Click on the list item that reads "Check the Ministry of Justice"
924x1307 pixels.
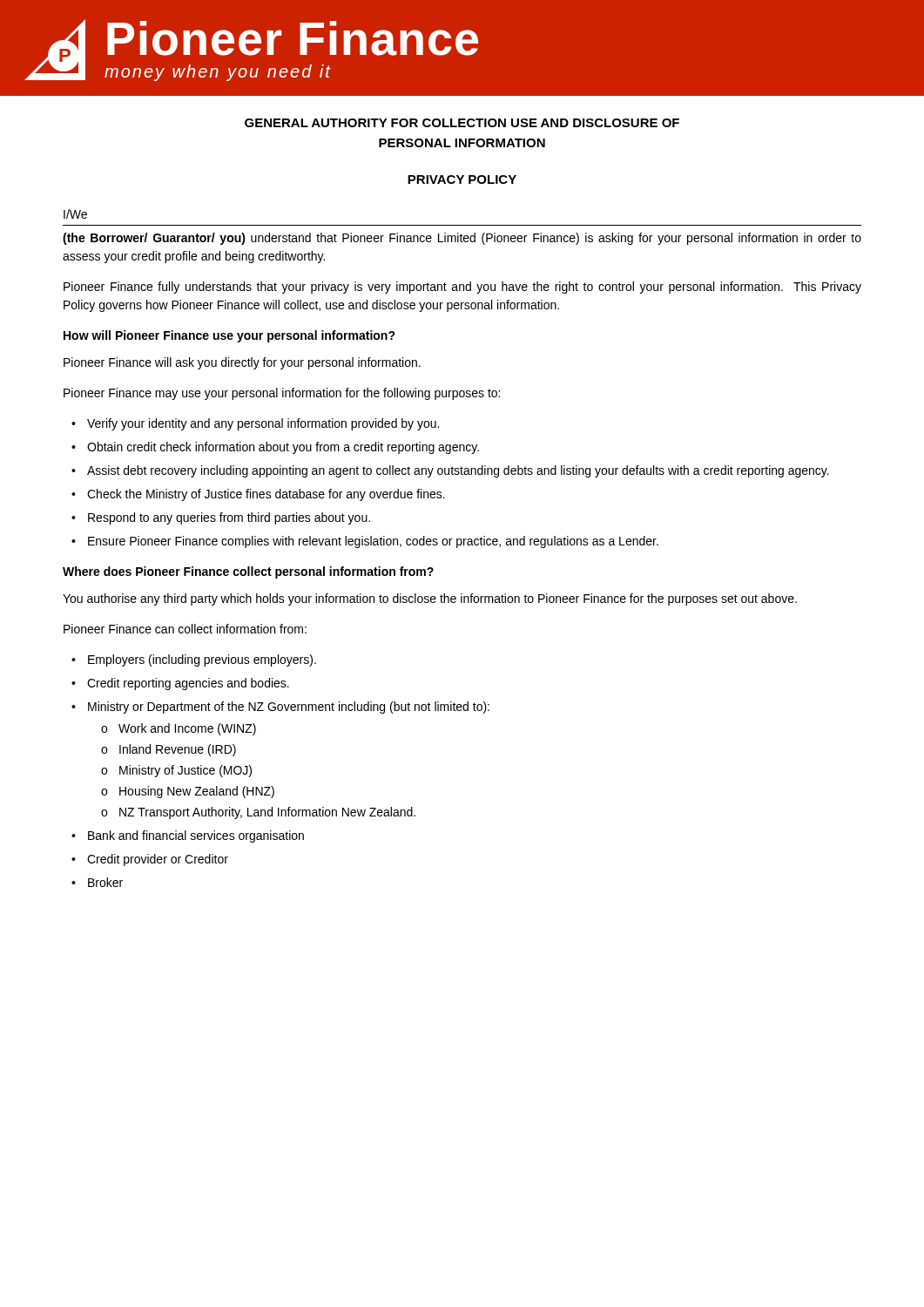pyautogui.click(x=266, y=494)
